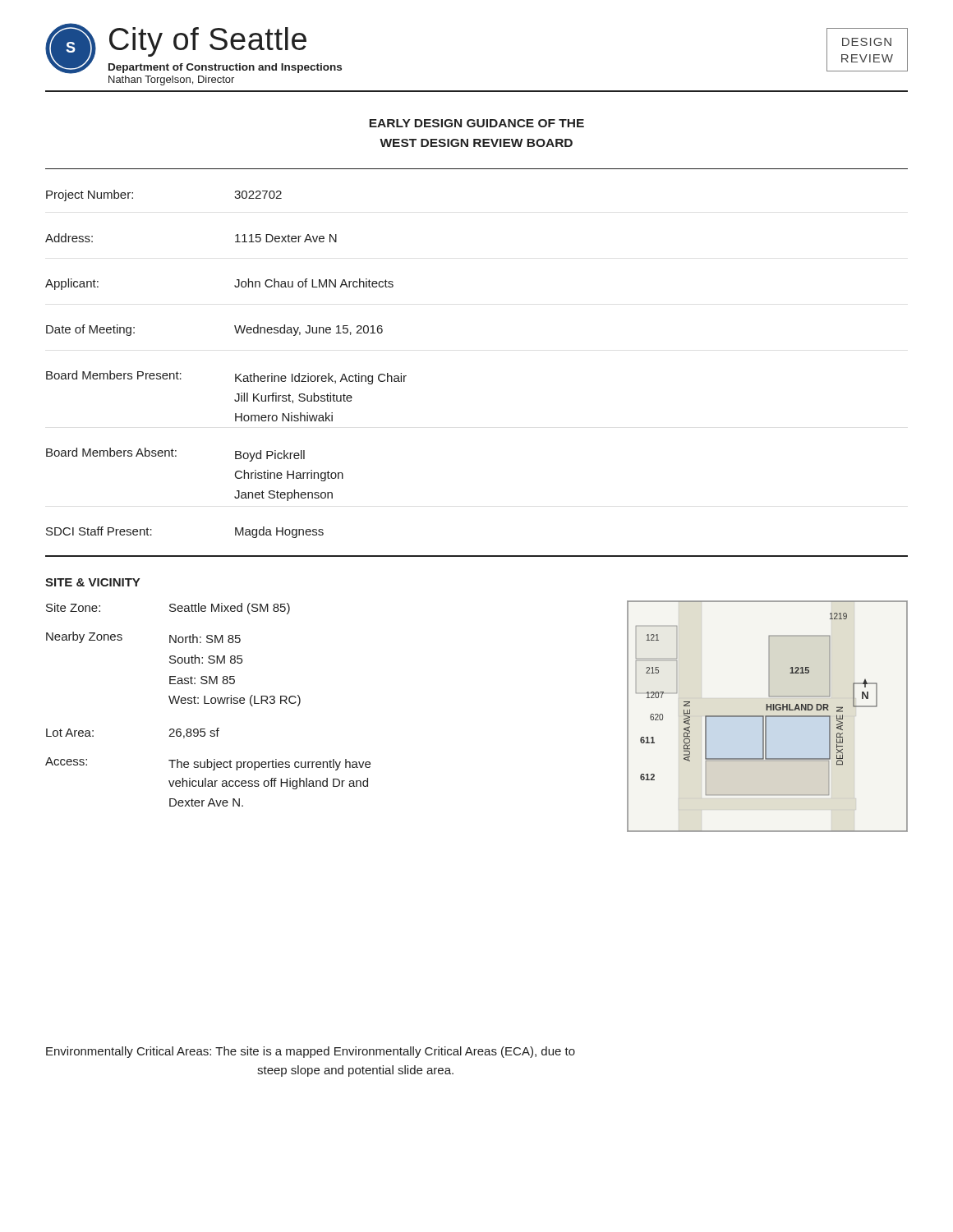Locate the element starting "Board Members Present: Katherine Idziorek,"

coord(226,398)
